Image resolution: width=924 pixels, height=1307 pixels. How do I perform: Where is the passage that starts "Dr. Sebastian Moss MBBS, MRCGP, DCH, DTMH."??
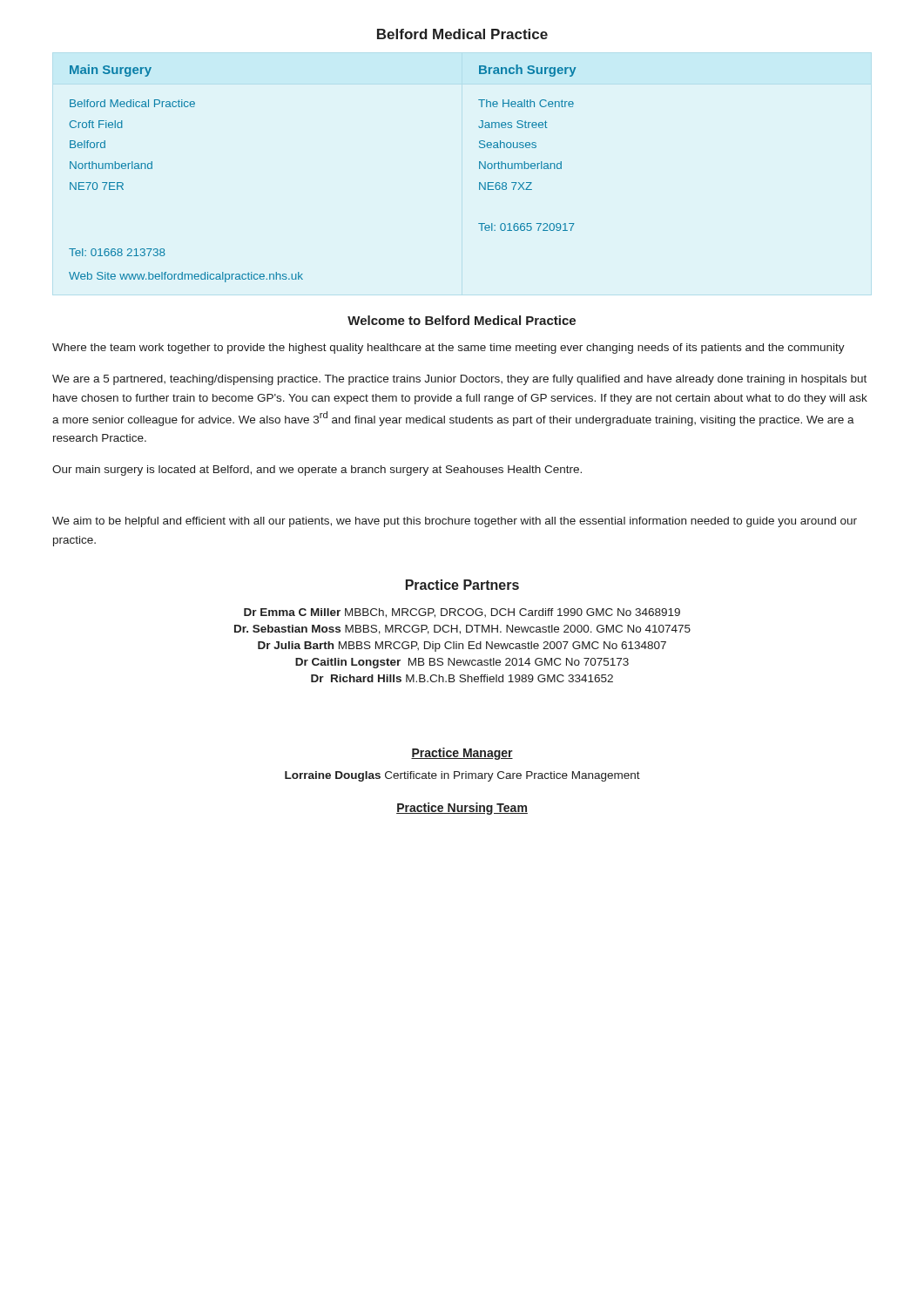[x=462, y=628]
